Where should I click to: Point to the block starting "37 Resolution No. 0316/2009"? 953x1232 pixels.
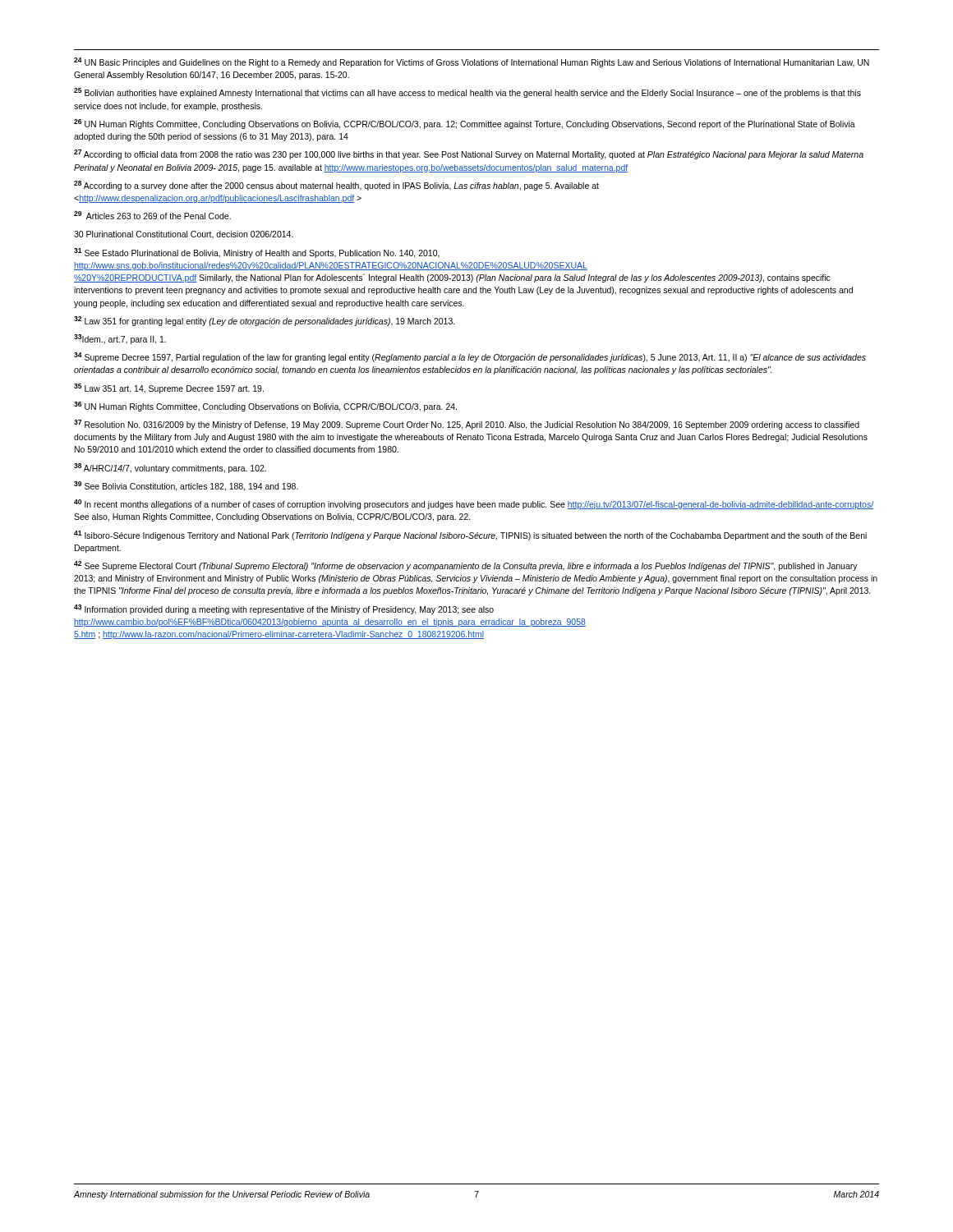tap(471, 437)
